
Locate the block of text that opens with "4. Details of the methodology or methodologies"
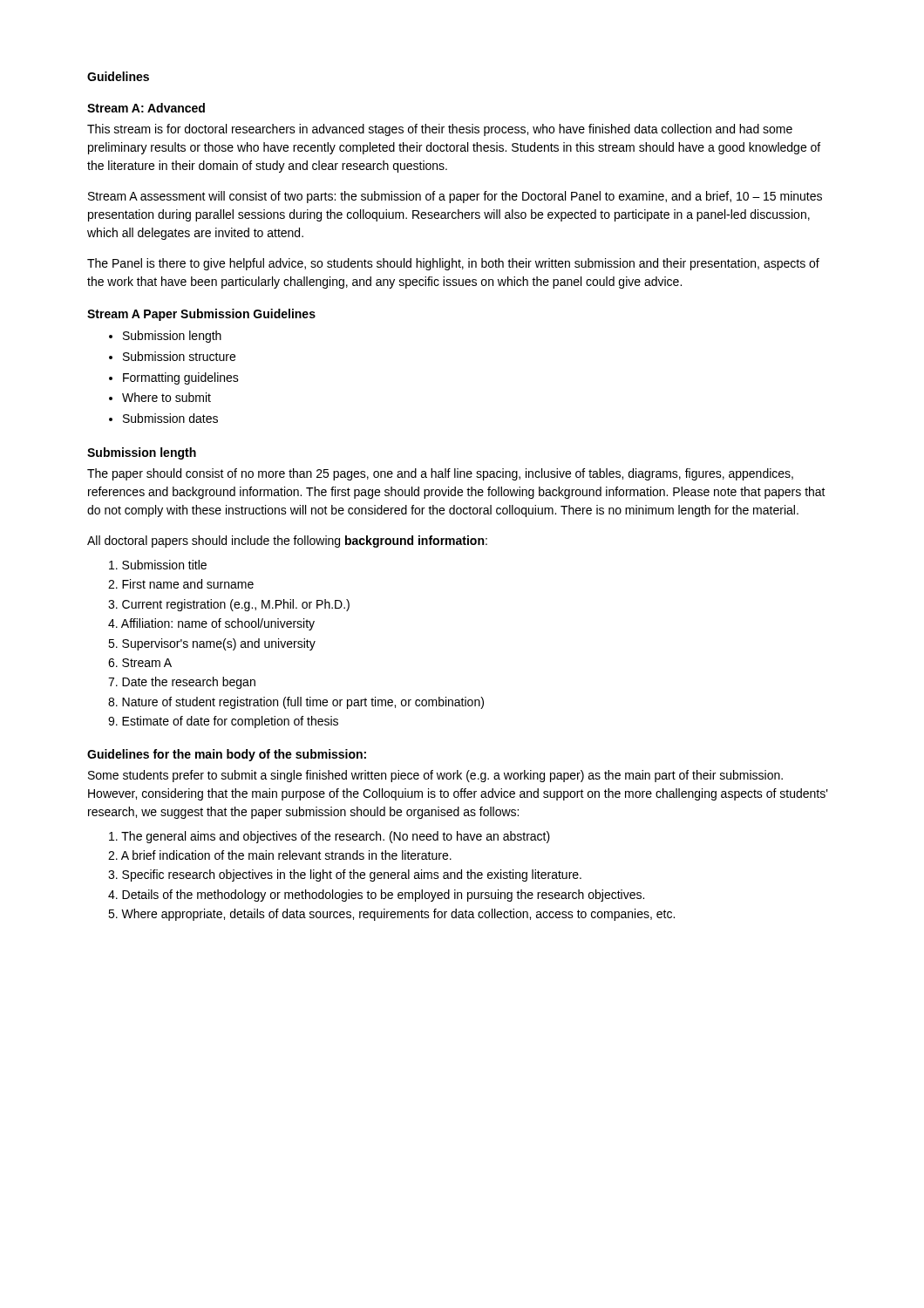[x=377, y=894]
